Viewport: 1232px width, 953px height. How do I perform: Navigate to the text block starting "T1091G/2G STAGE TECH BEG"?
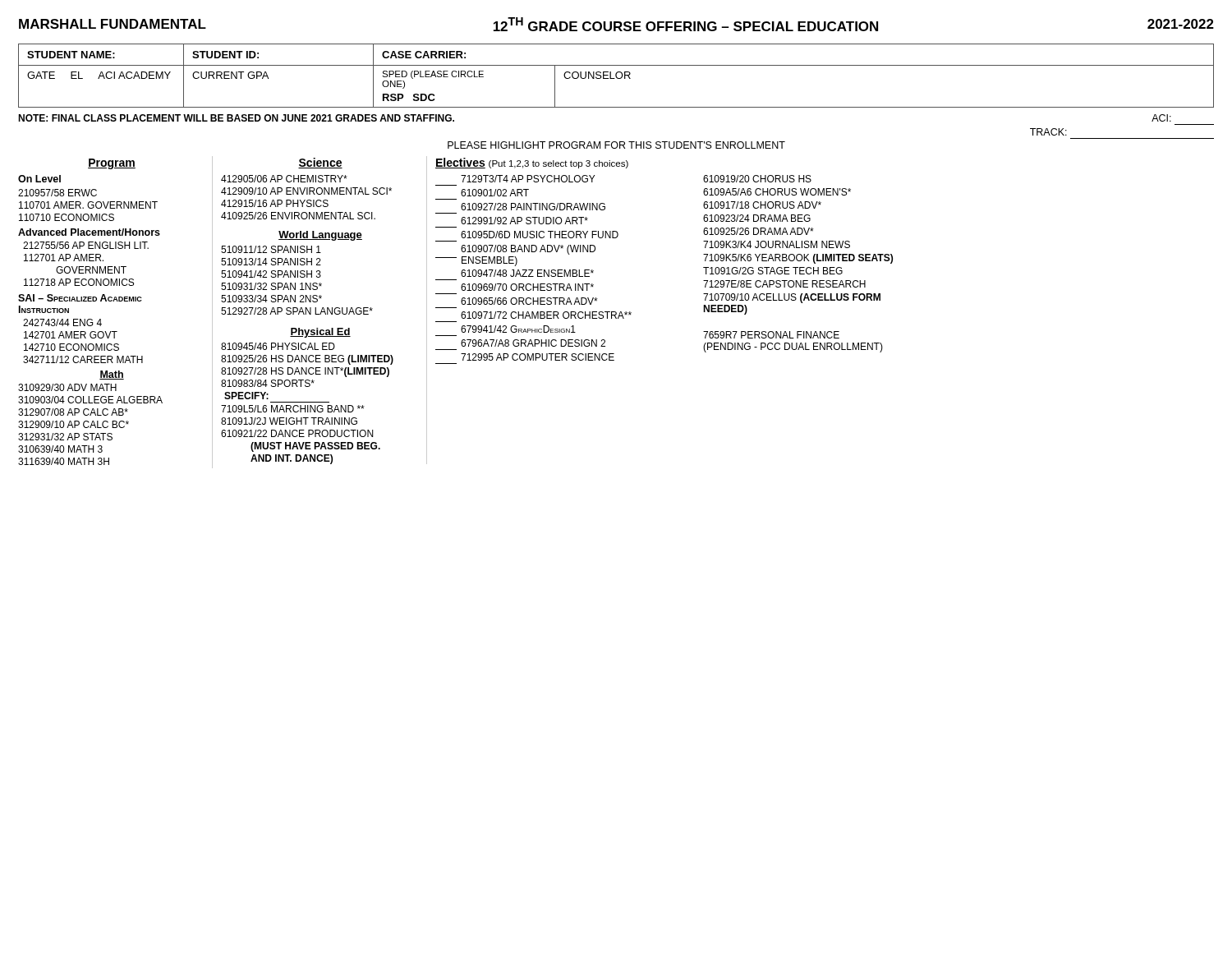click(773, 271)
